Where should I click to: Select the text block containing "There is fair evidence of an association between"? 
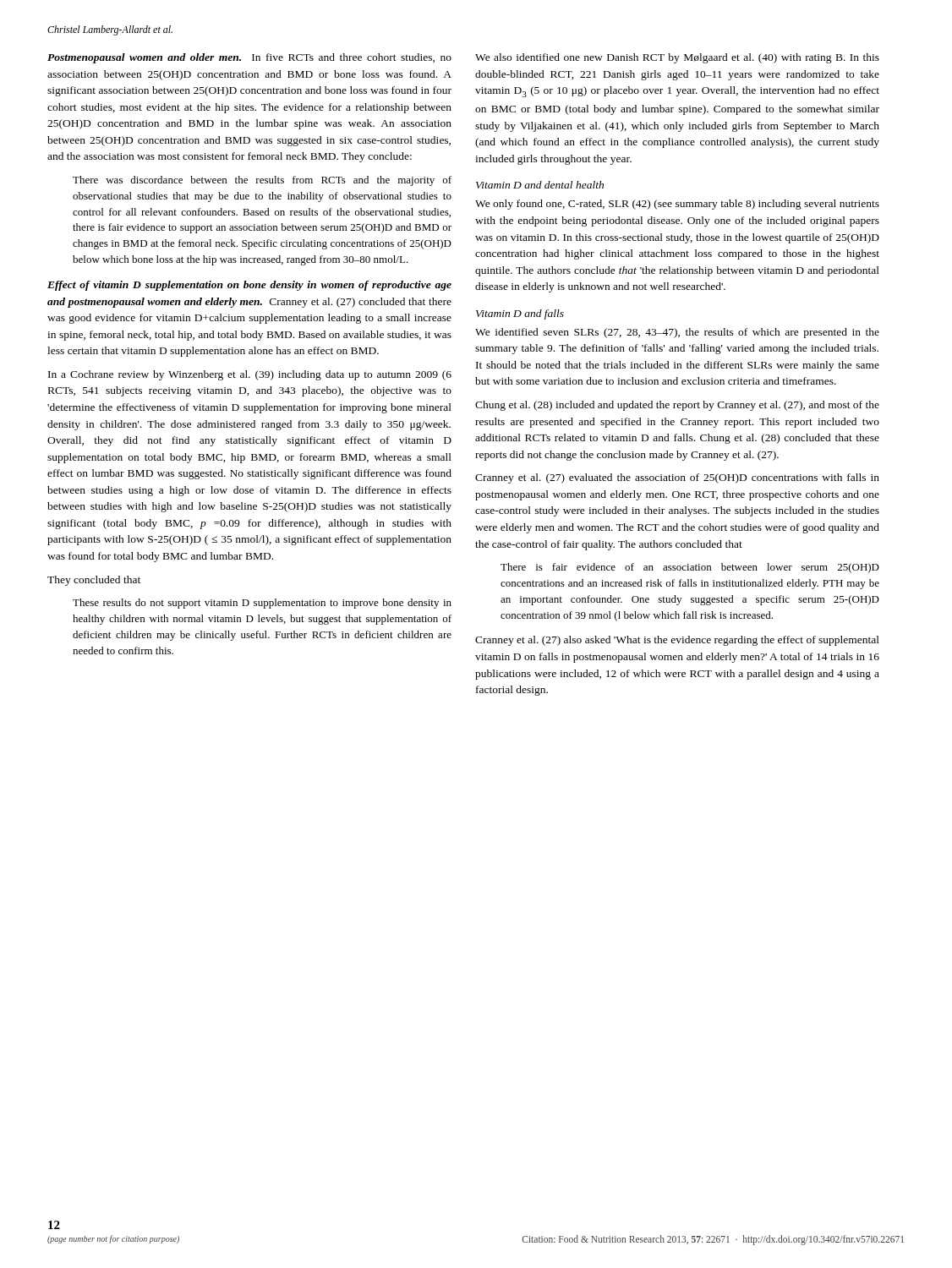690,592
